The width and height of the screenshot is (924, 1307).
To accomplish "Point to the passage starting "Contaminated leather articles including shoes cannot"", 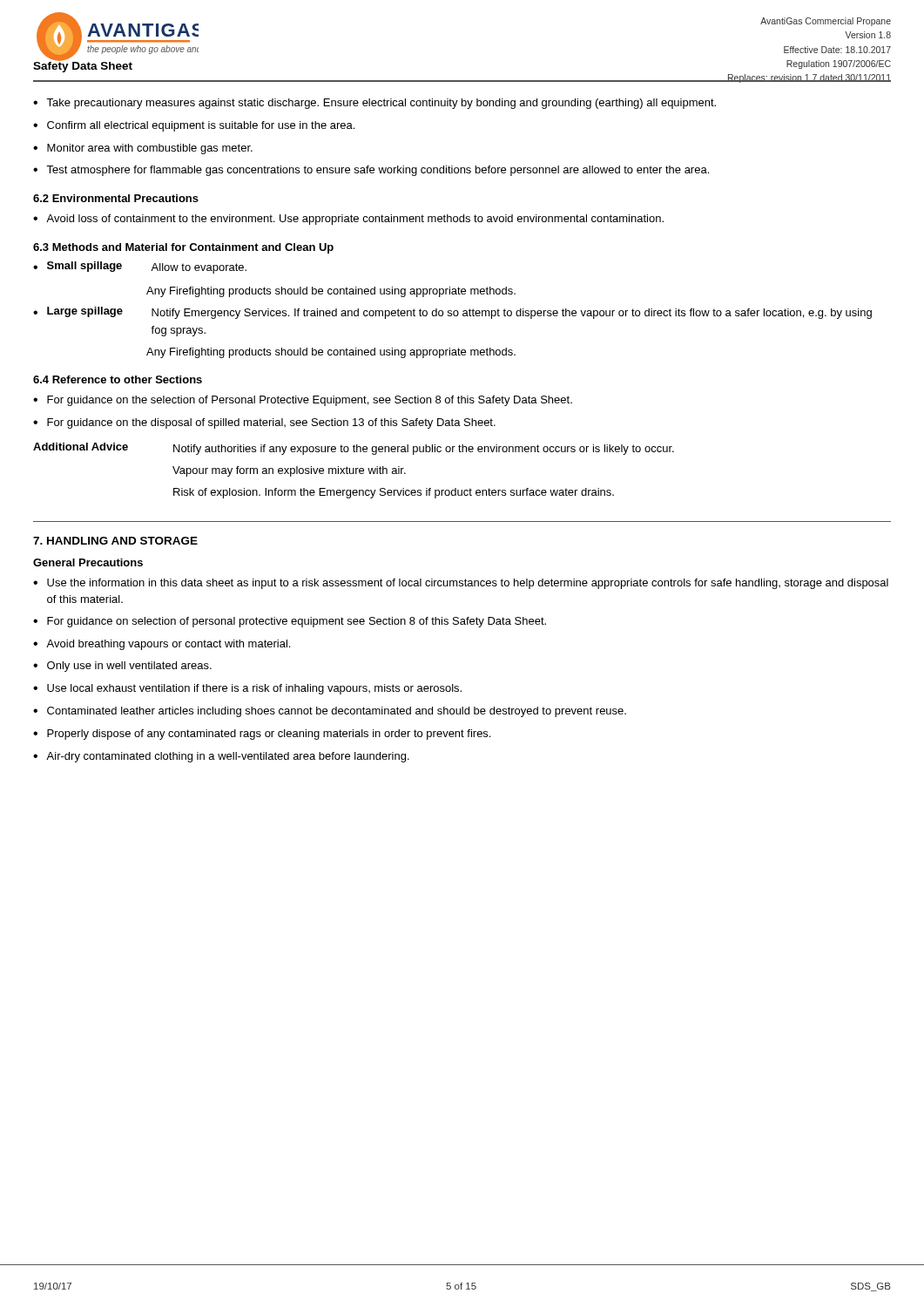I will pos(469,711).
